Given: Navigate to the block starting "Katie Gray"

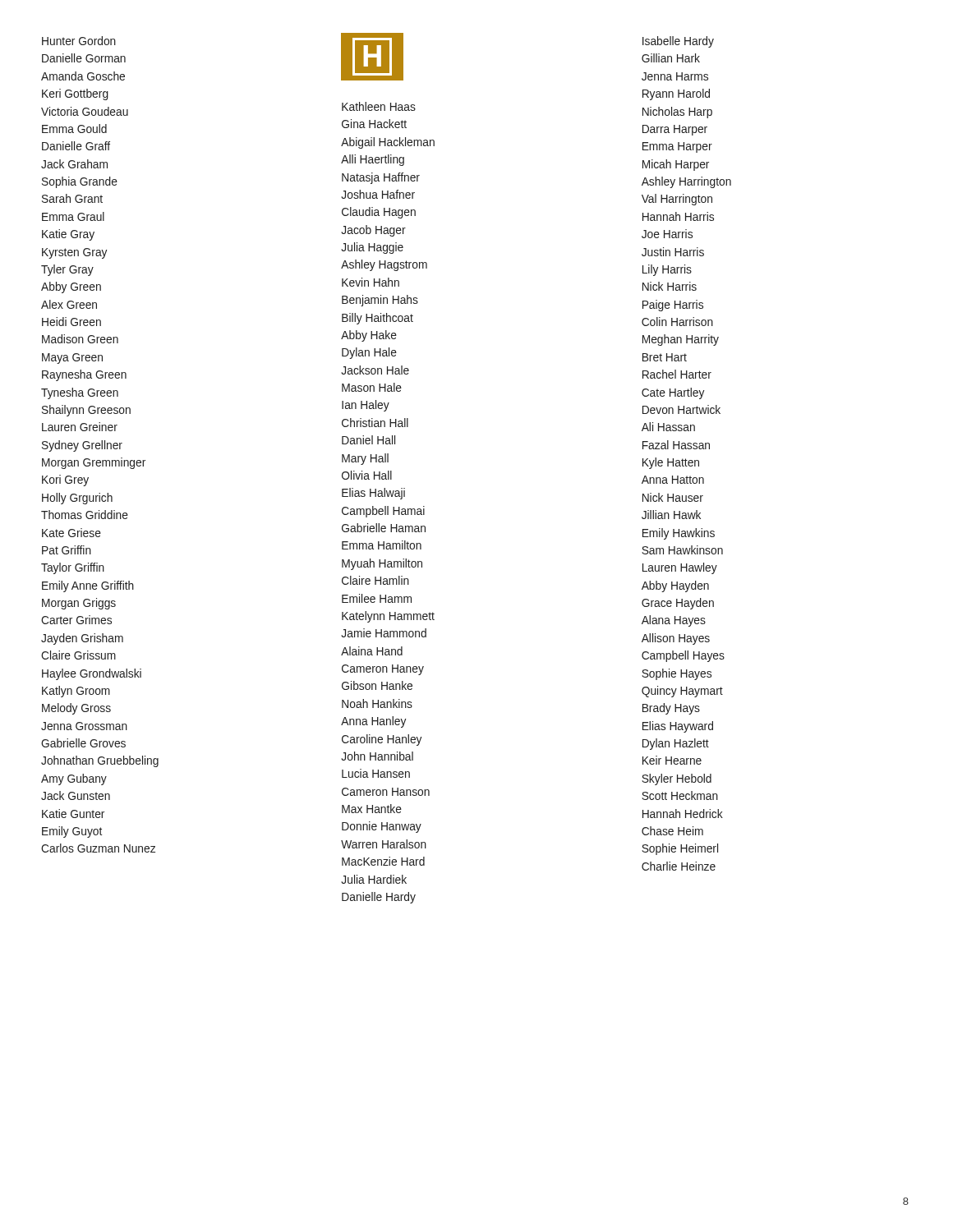Looking at the screenshot, I should click(68, 235).
